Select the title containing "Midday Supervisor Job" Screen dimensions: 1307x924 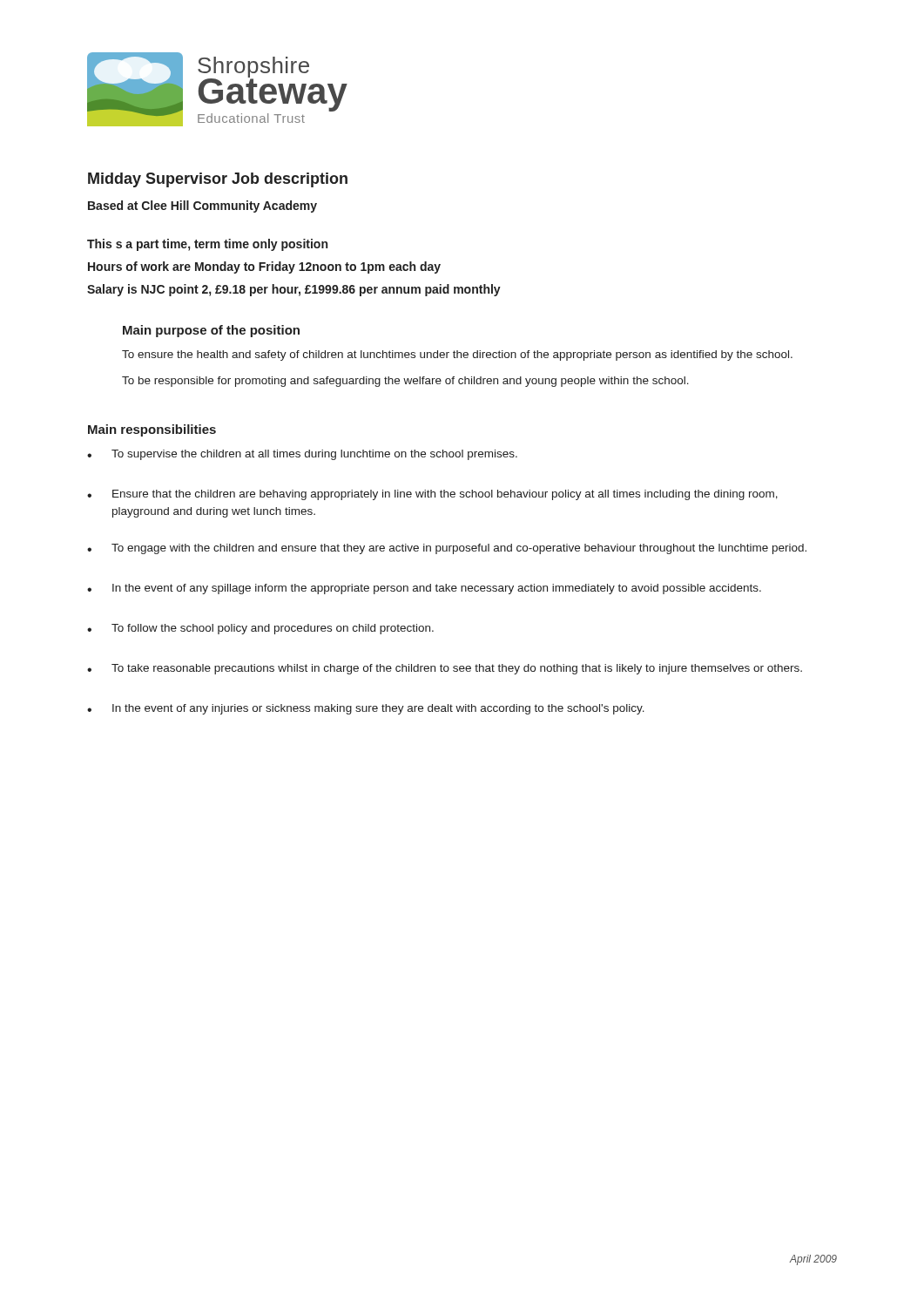coord(218,179)
